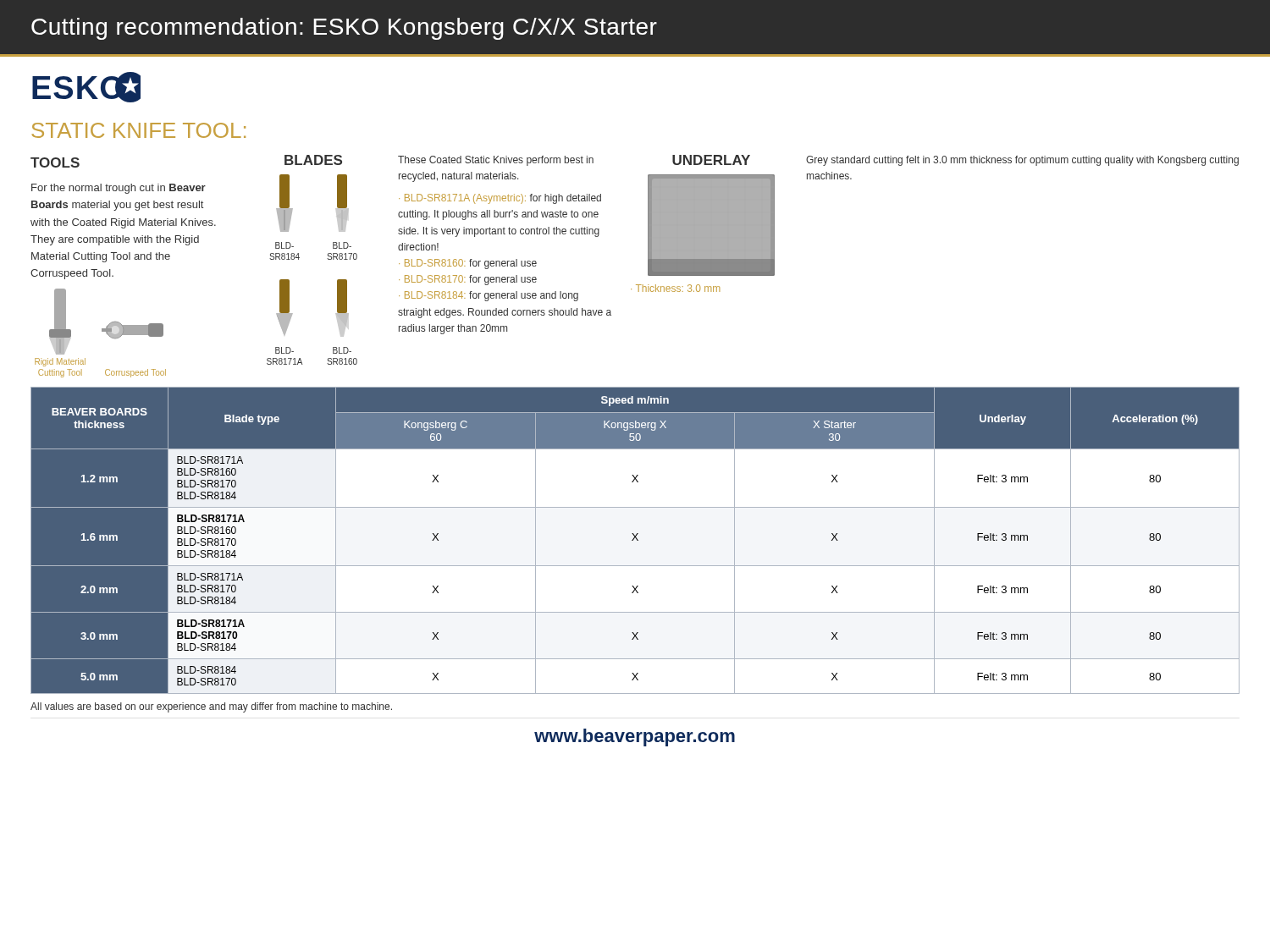This screenshot has height=952, width=1270.
Task: Locate the text block containing "TOOLS For the normal trough cut in Beaver"
Action: (128, 216)
